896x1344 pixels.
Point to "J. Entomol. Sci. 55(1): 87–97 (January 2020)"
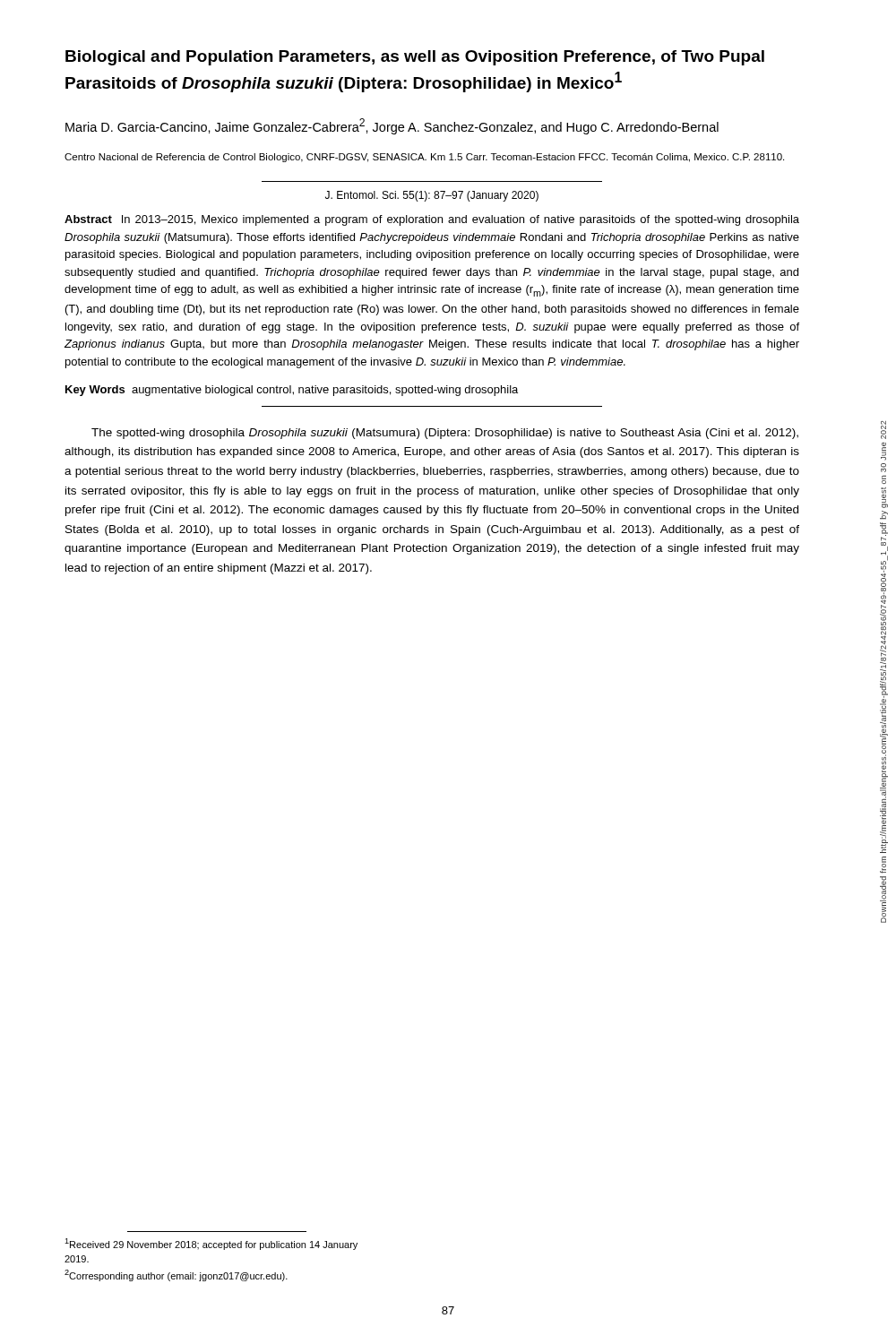(432, 196)
